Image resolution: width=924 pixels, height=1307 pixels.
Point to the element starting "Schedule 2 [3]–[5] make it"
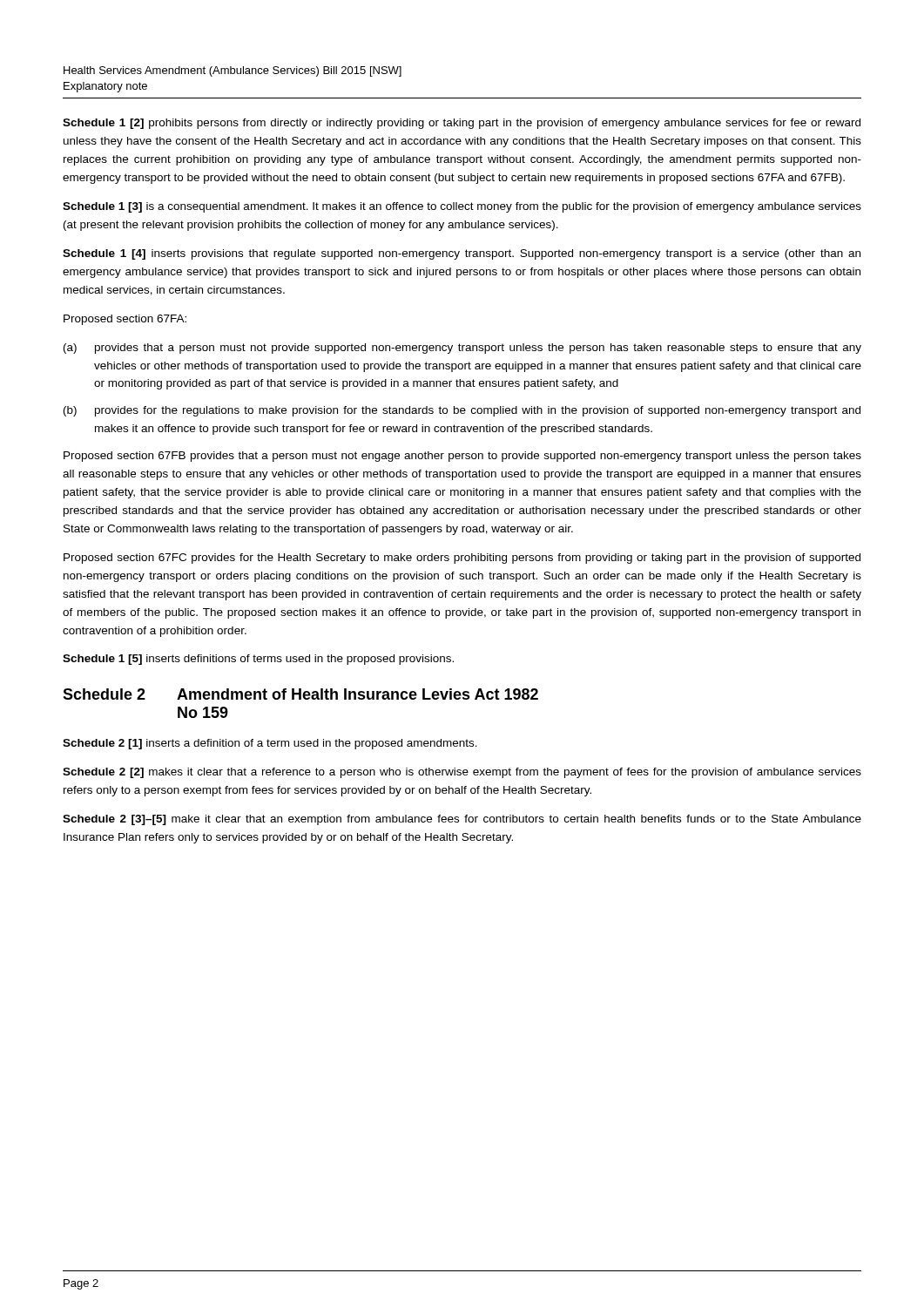[x=462, y=828]
